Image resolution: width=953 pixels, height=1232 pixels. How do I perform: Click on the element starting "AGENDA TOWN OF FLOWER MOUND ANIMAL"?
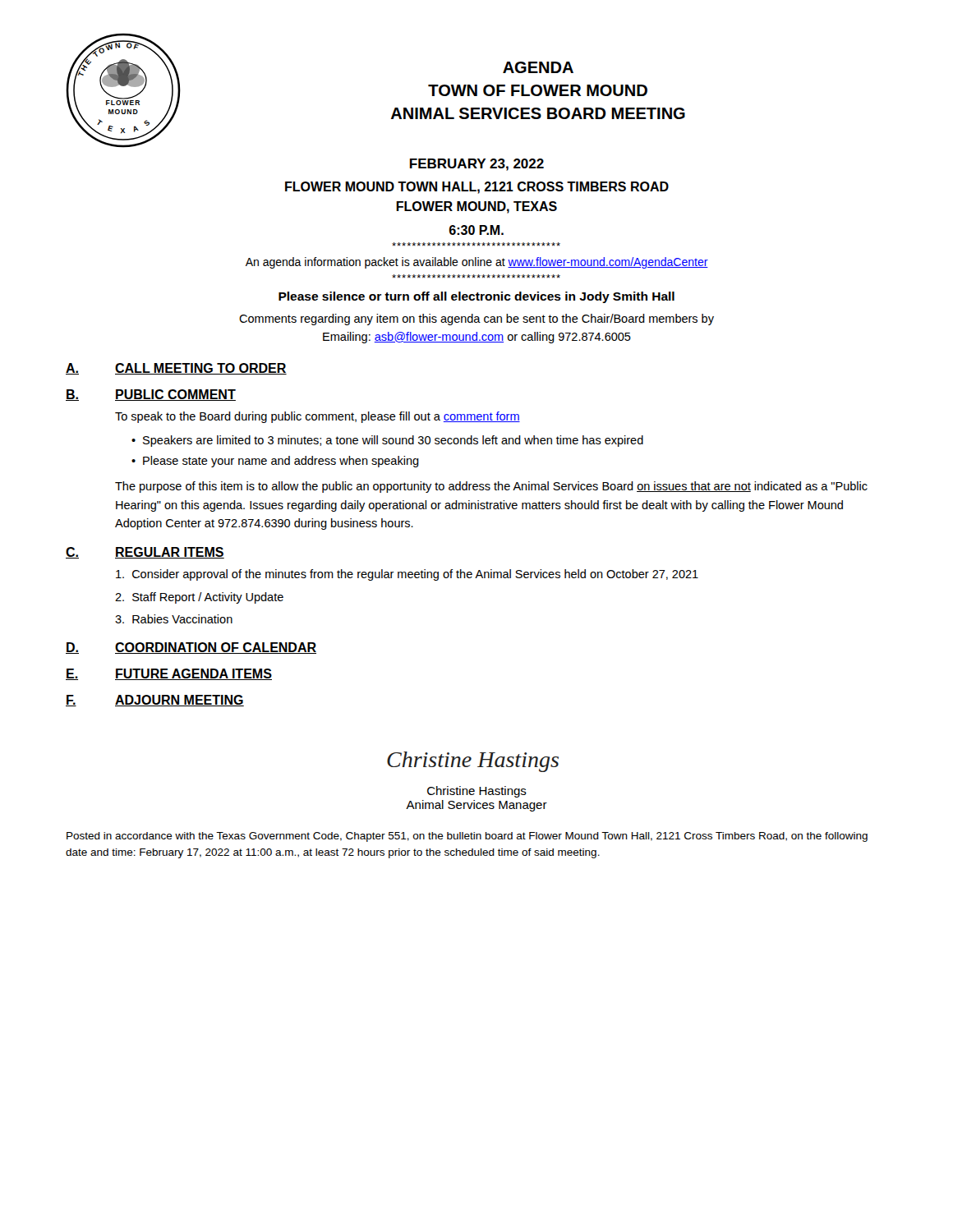tap(538, 90)
